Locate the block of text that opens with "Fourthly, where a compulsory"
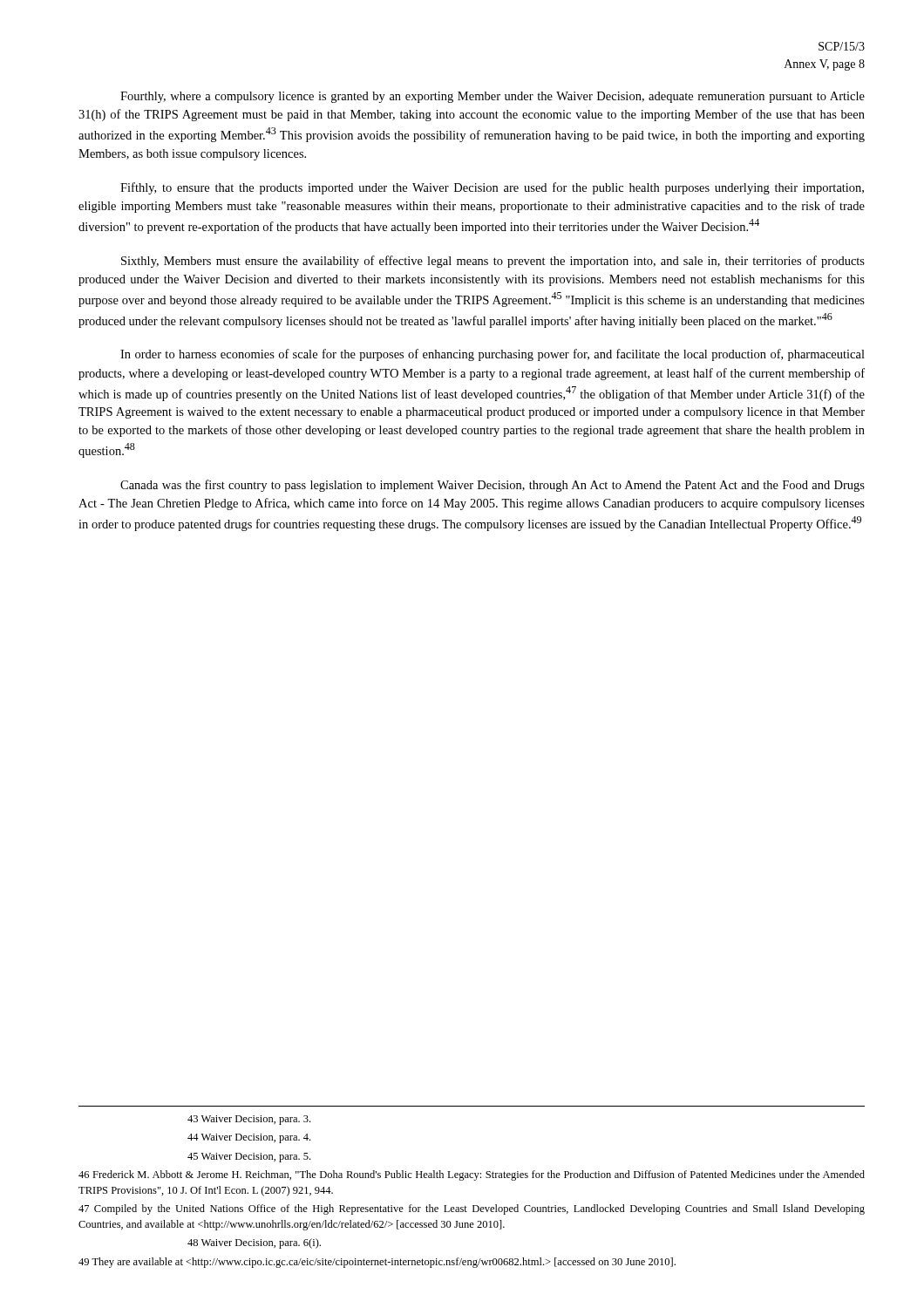The image size is (924, 1308). [472, 125]
